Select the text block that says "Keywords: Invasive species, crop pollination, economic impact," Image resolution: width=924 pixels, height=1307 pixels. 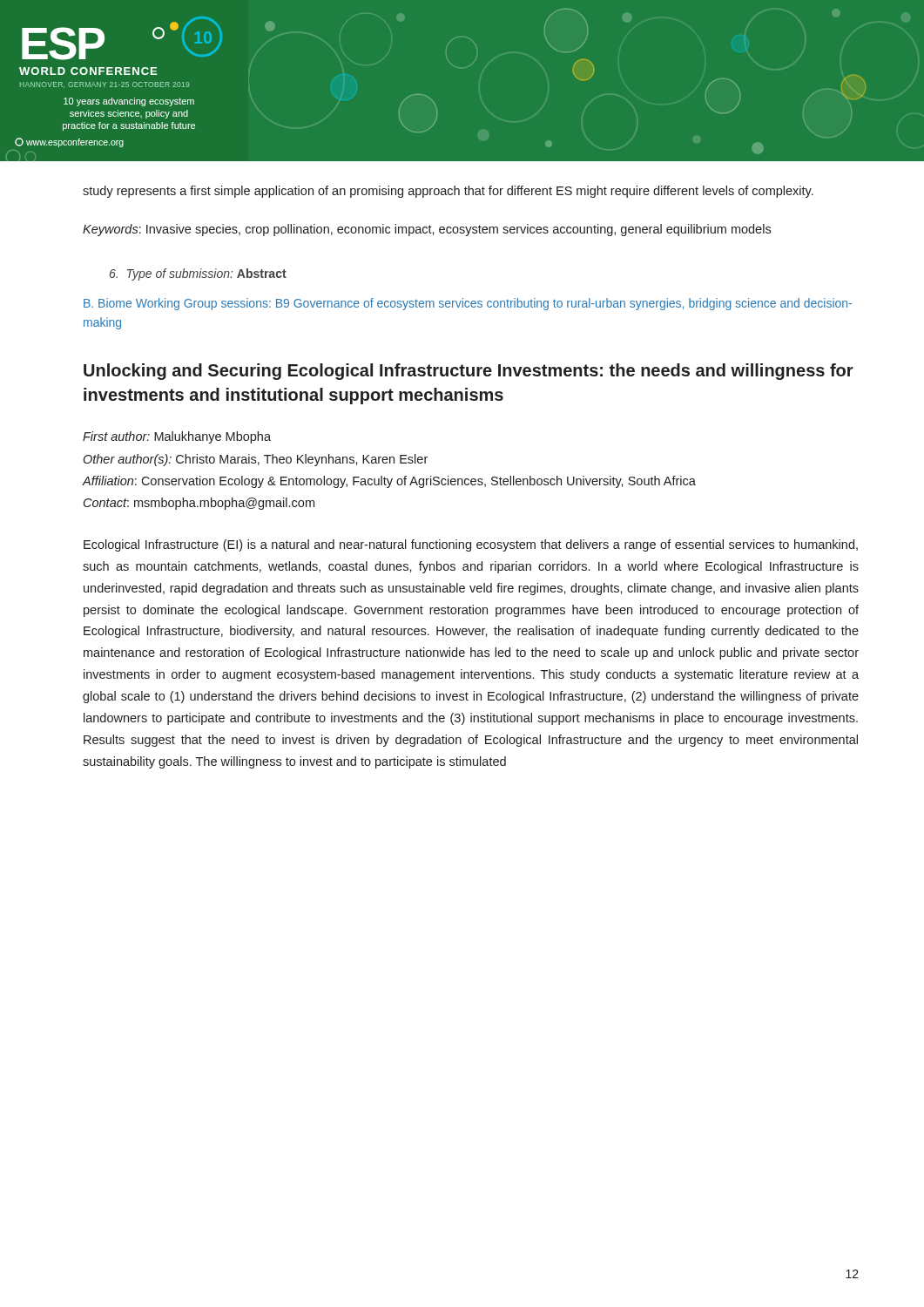coord(427,229)
